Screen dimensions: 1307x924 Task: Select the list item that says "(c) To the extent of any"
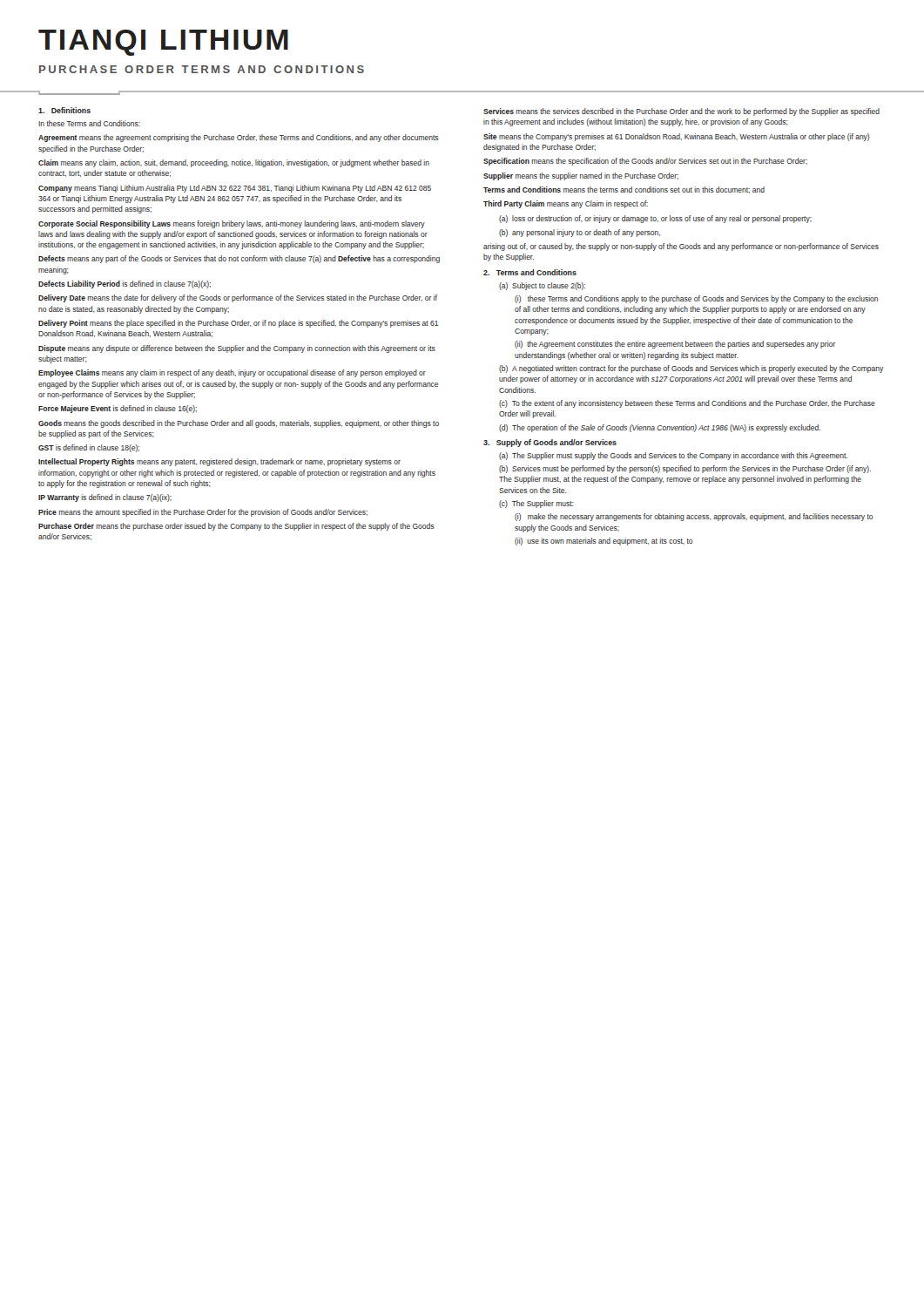687,409
